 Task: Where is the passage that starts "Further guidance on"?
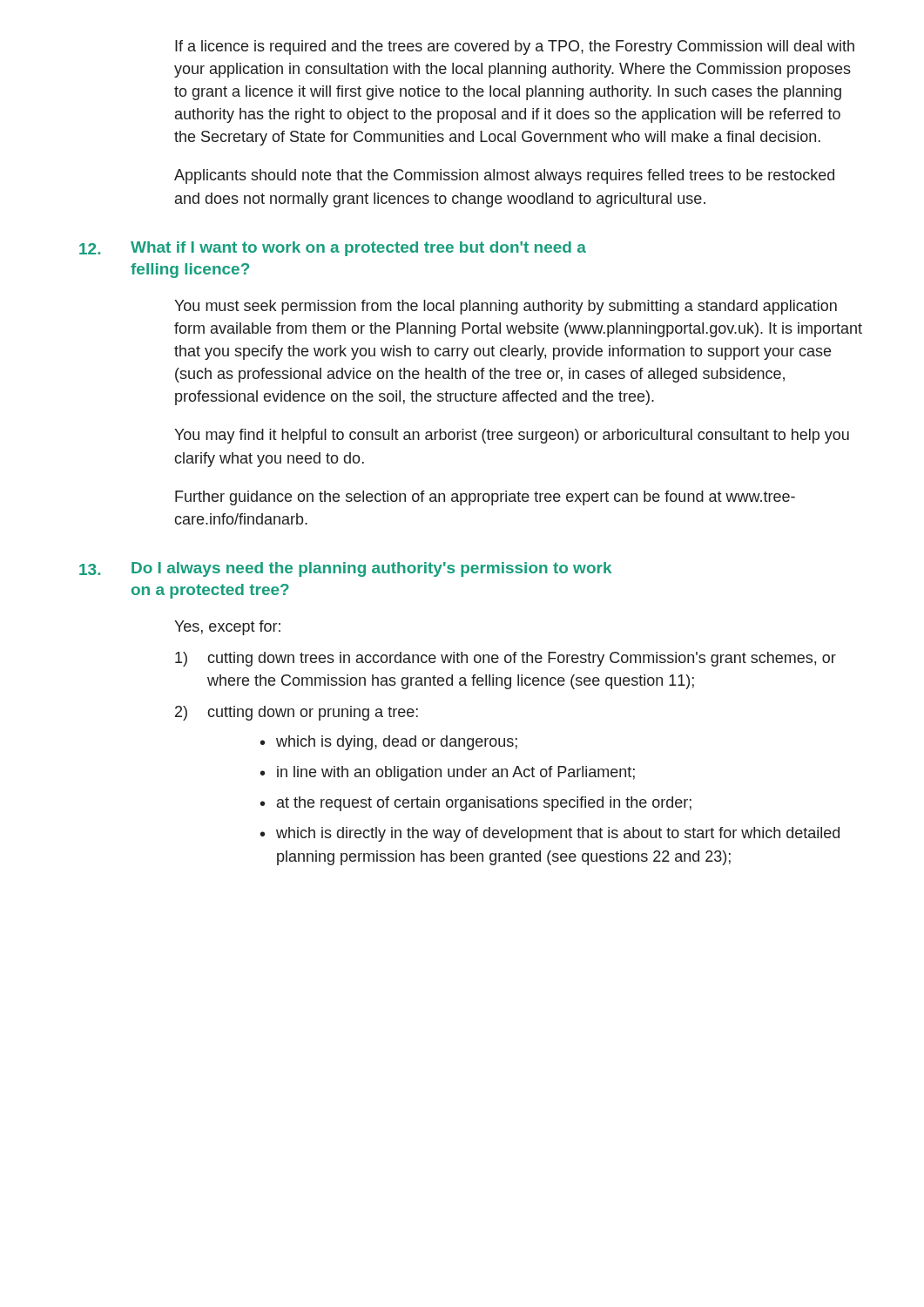point(485,508)
